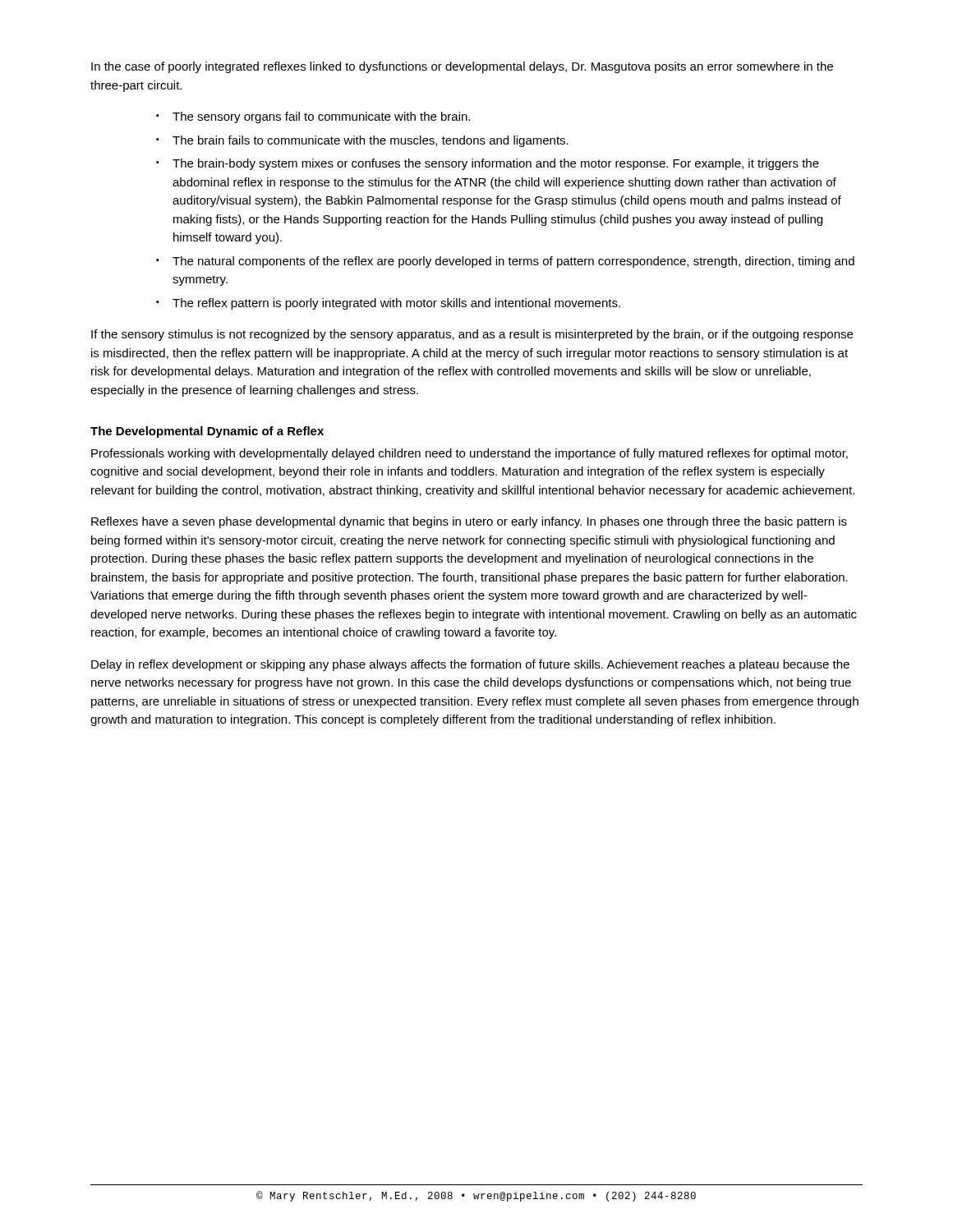Viewport: 953px width, 1232px height.
Task: Navigate to the text starting "The natural components of the reflex are poorly"
Action: coord(514,270)
